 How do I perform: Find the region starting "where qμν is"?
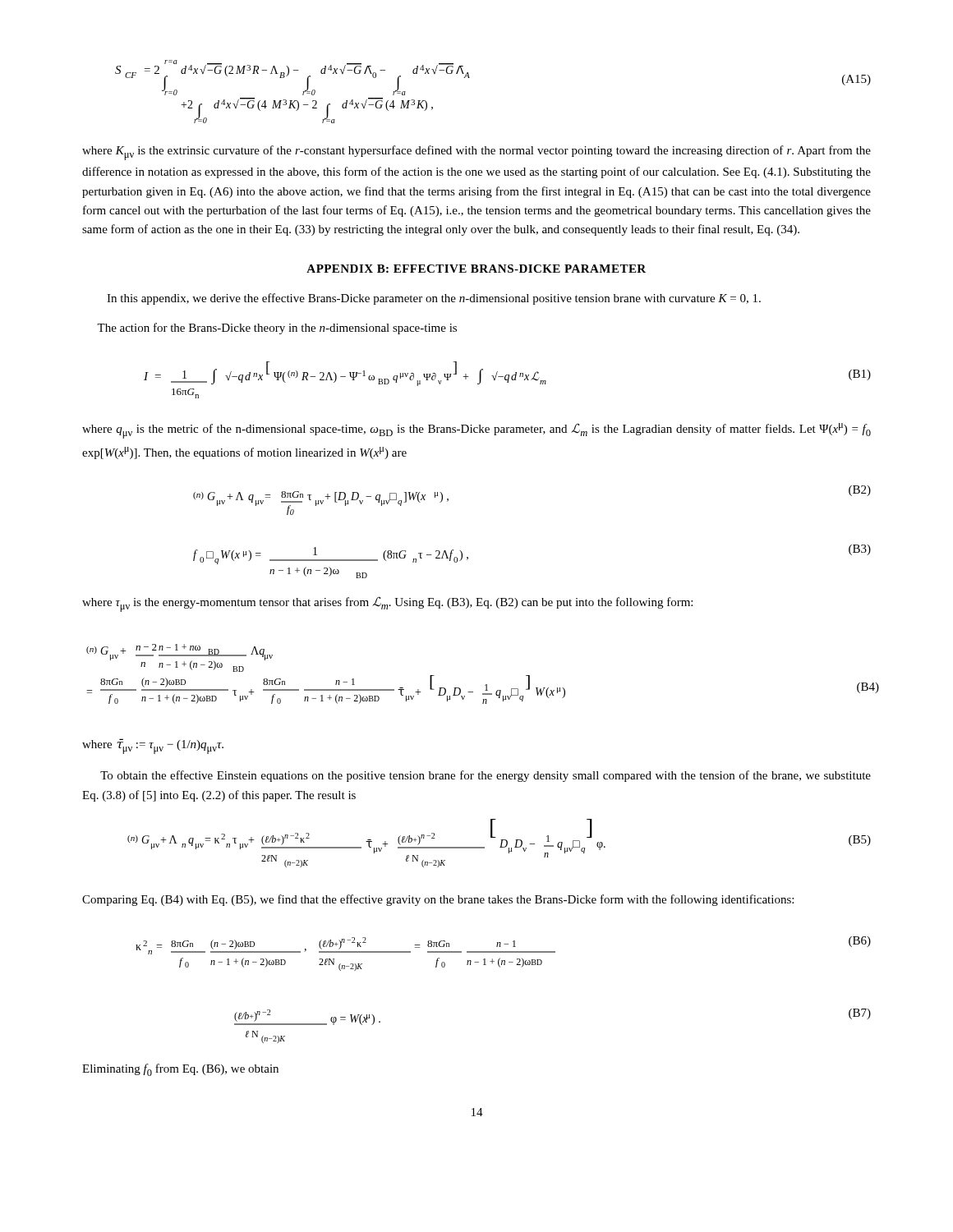(x=476, y=439)
